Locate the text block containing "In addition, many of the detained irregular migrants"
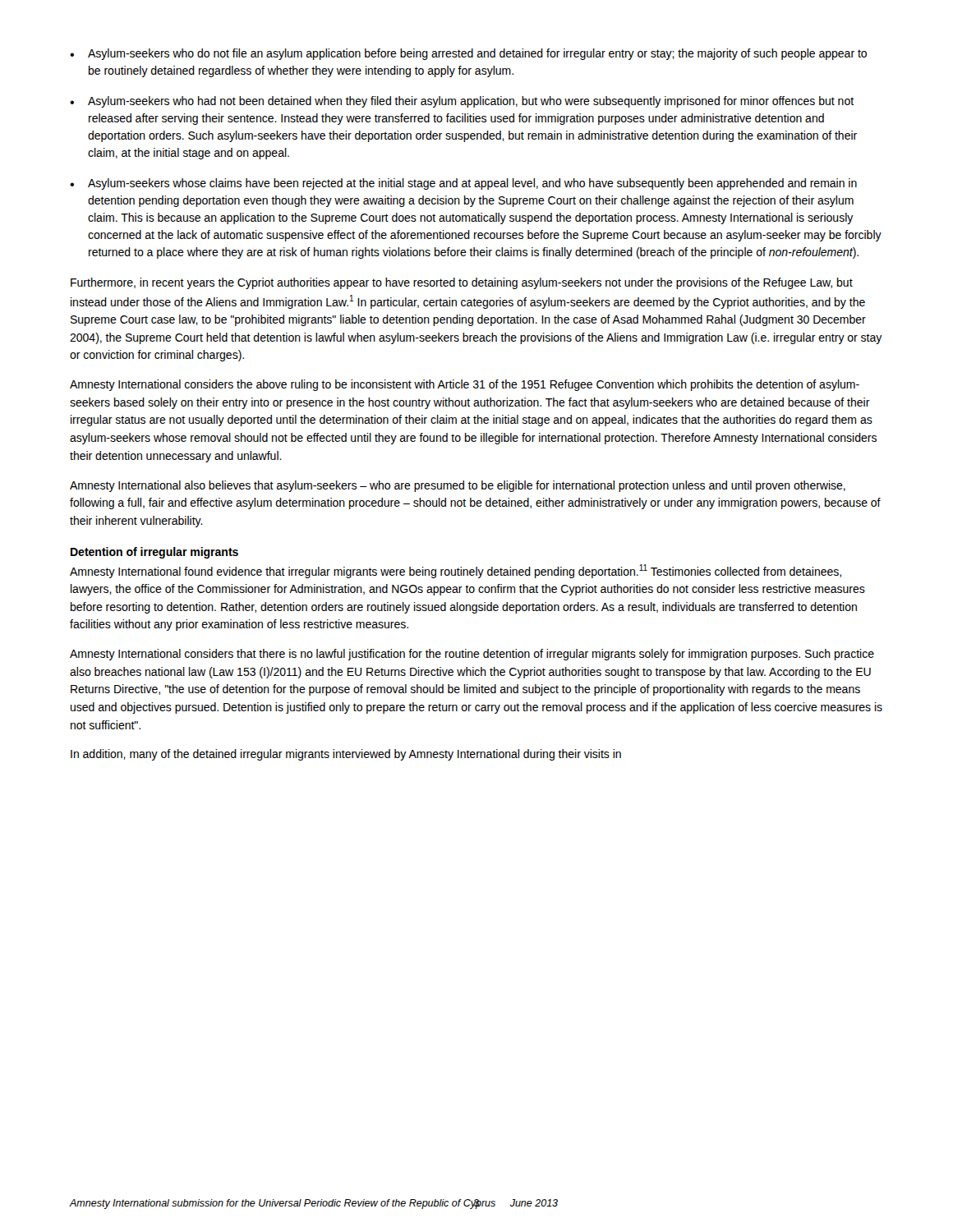Screen dimensions: 1232x953 coord(346,754)
